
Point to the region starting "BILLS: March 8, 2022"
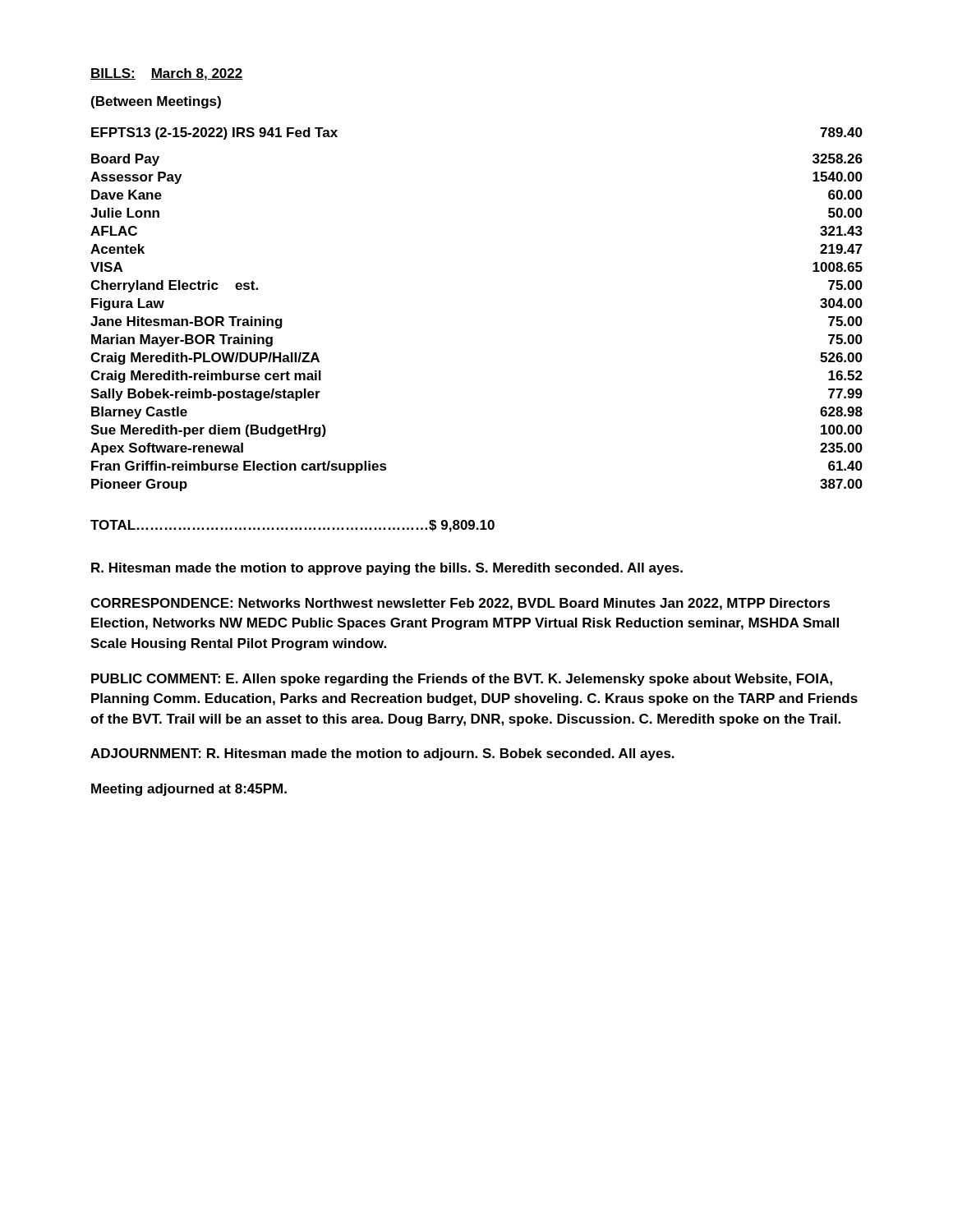coord(166,73)
